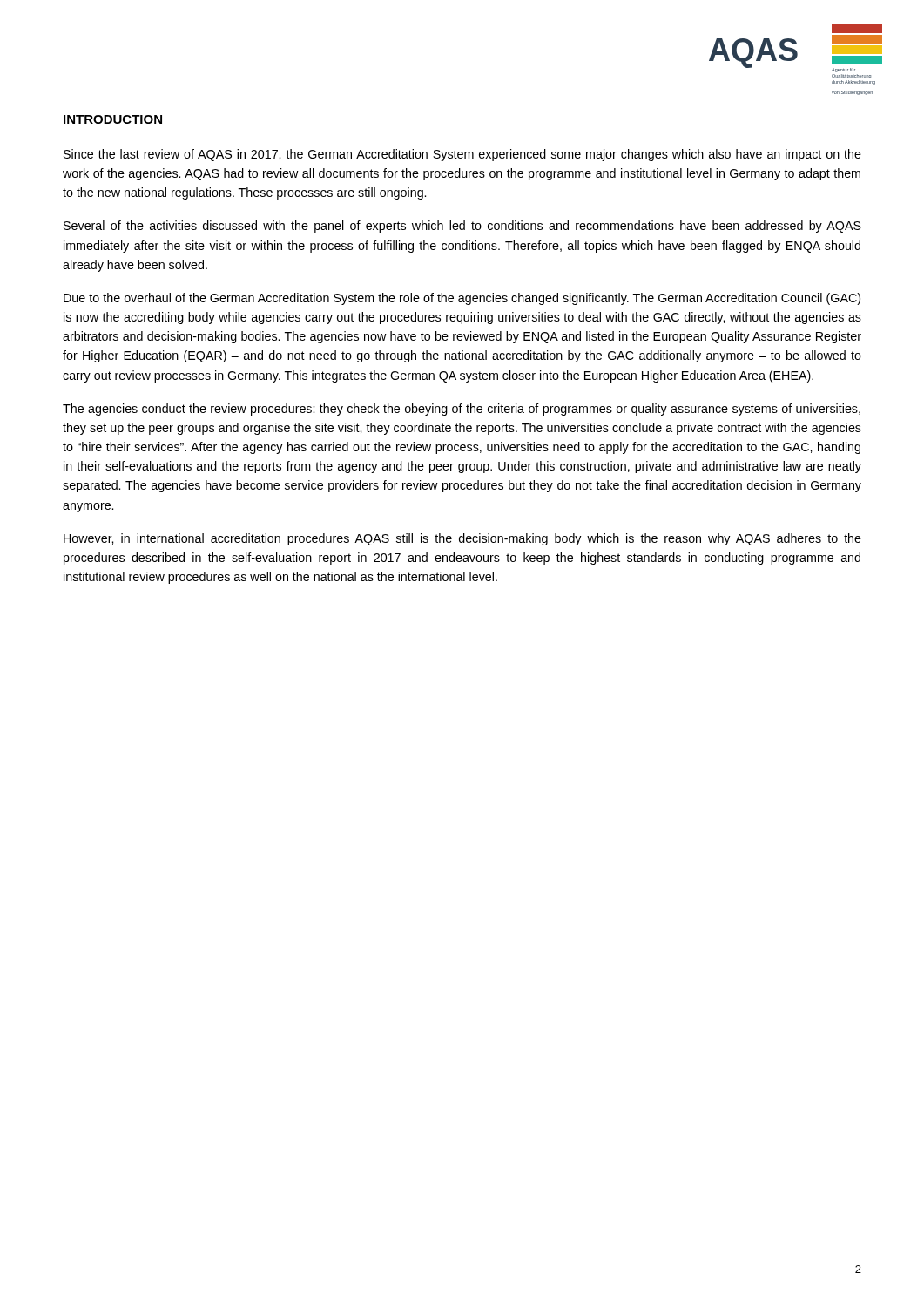The image size is (924, 1307).
Task: Click on the text block with the text "Several of the activities"
Action: tap(462, 245)
